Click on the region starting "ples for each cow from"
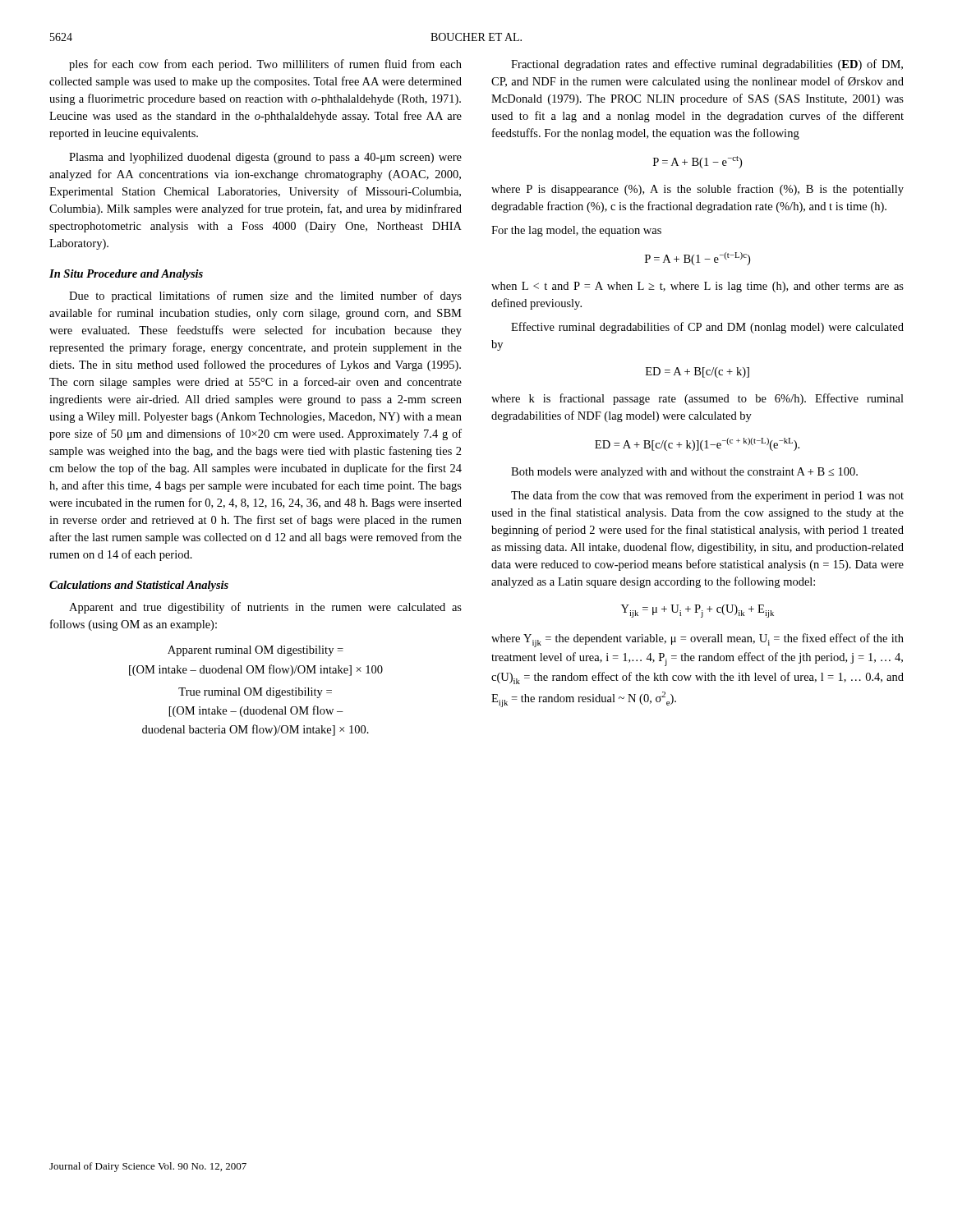 pos(255,99)
